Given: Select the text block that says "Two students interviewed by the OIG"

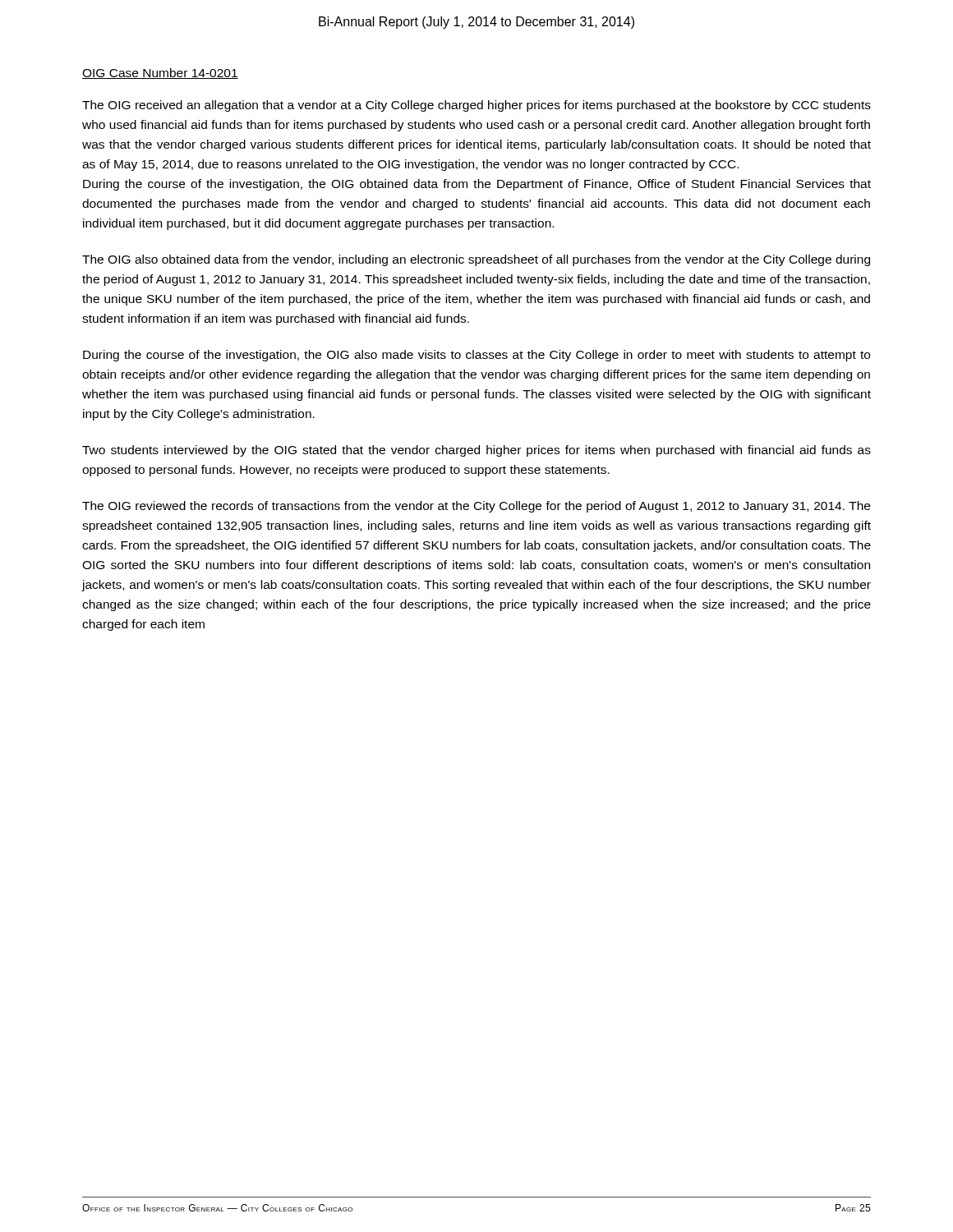Looking at the screenshot, I should click(x=476, y=460).
